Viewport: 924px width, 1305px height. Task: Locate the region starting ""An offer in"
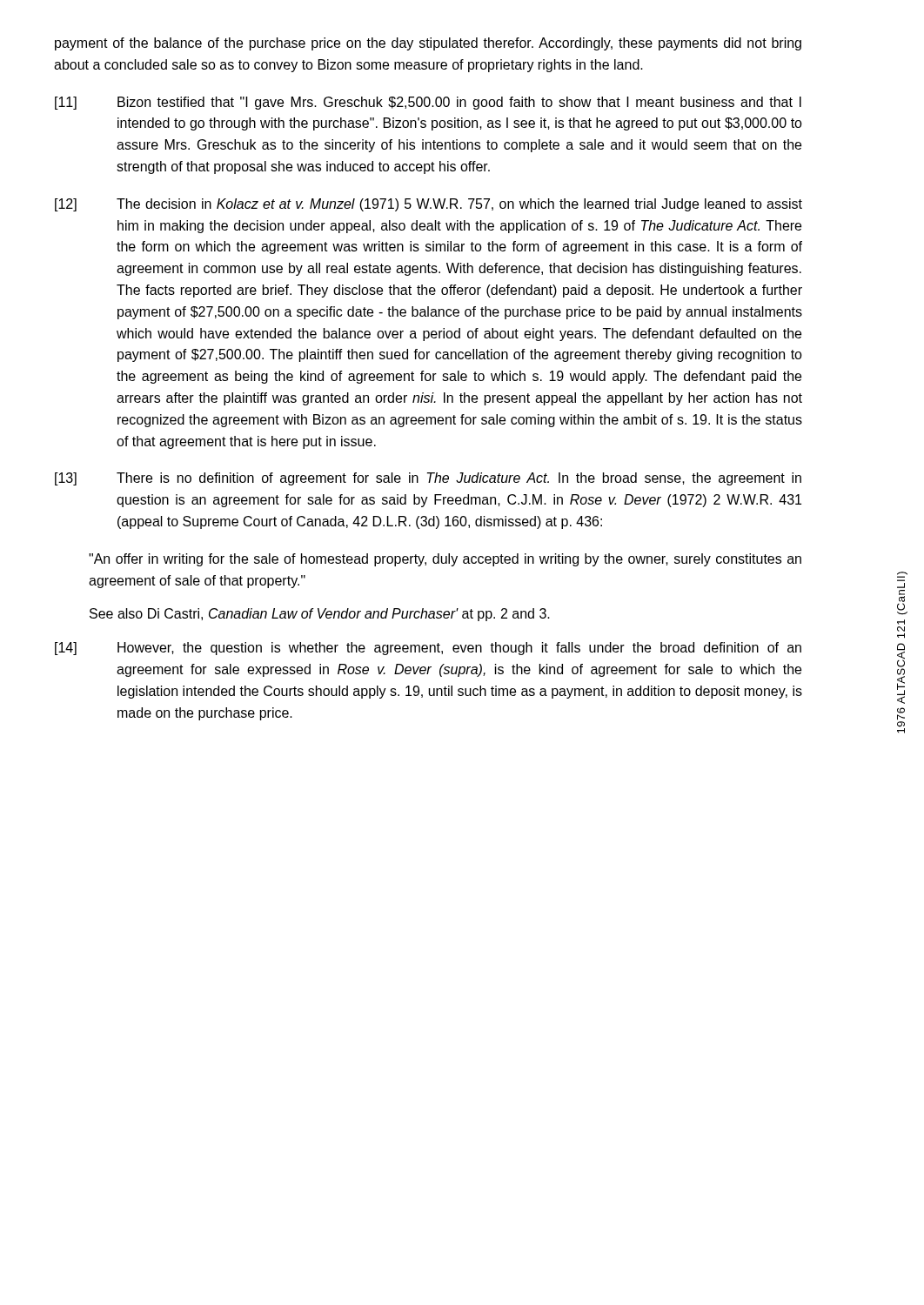pos(445,570)
